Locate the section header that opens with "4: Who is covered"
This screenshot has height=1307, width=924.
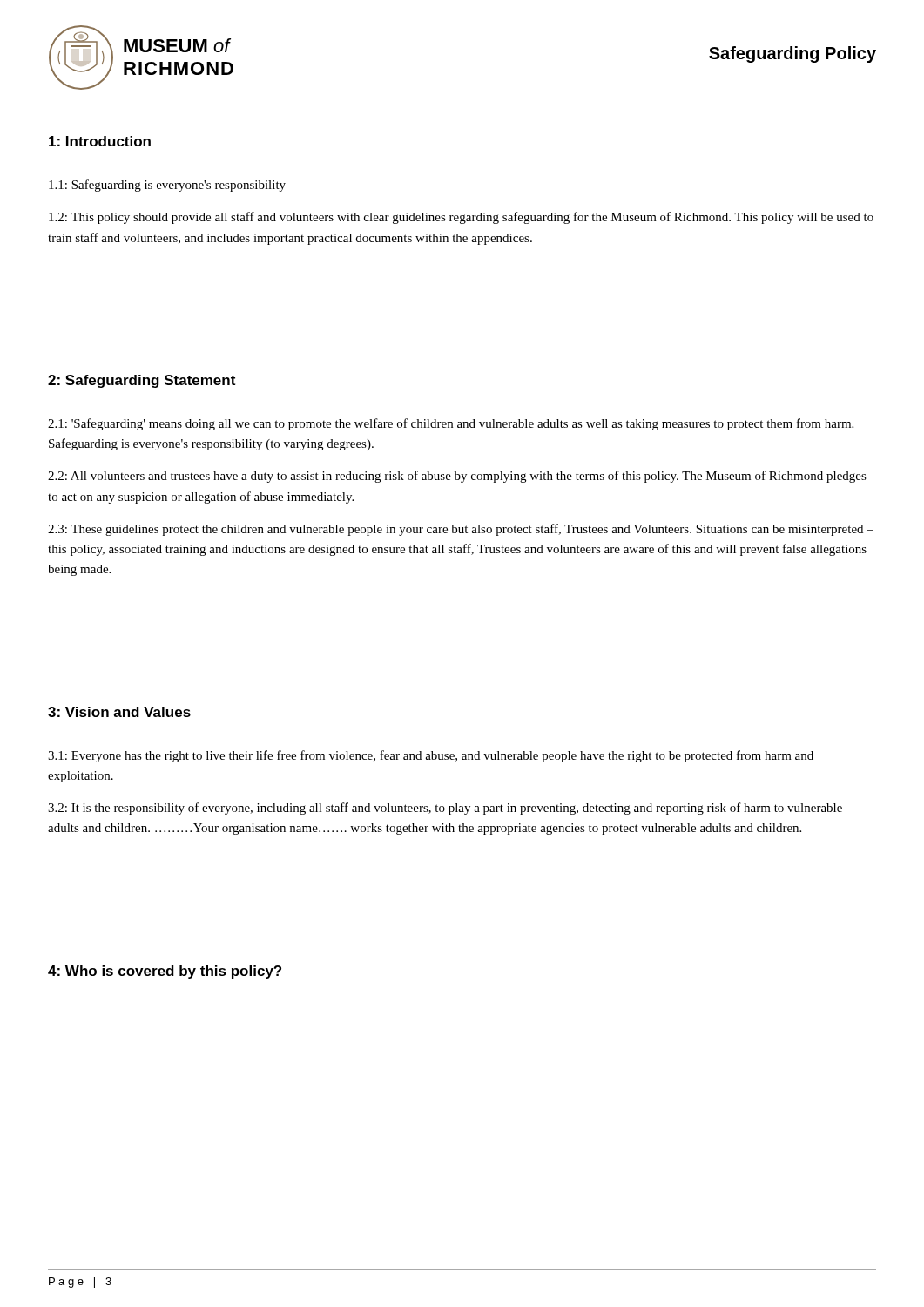click(x=165, y=971)
